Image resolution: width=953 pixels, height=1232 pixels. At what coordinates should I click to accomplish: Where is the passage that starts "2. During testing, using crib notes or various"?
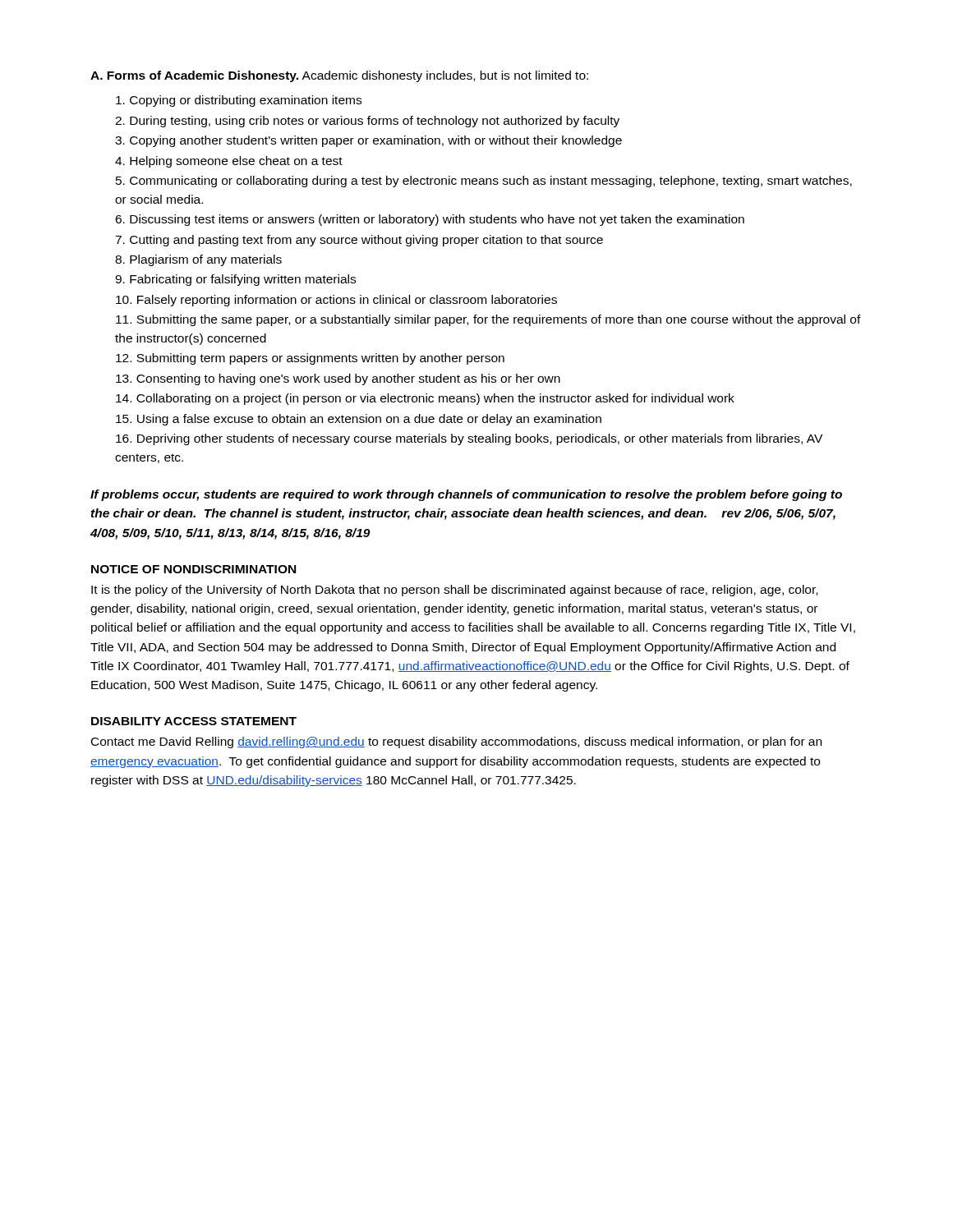coord(367,120)
